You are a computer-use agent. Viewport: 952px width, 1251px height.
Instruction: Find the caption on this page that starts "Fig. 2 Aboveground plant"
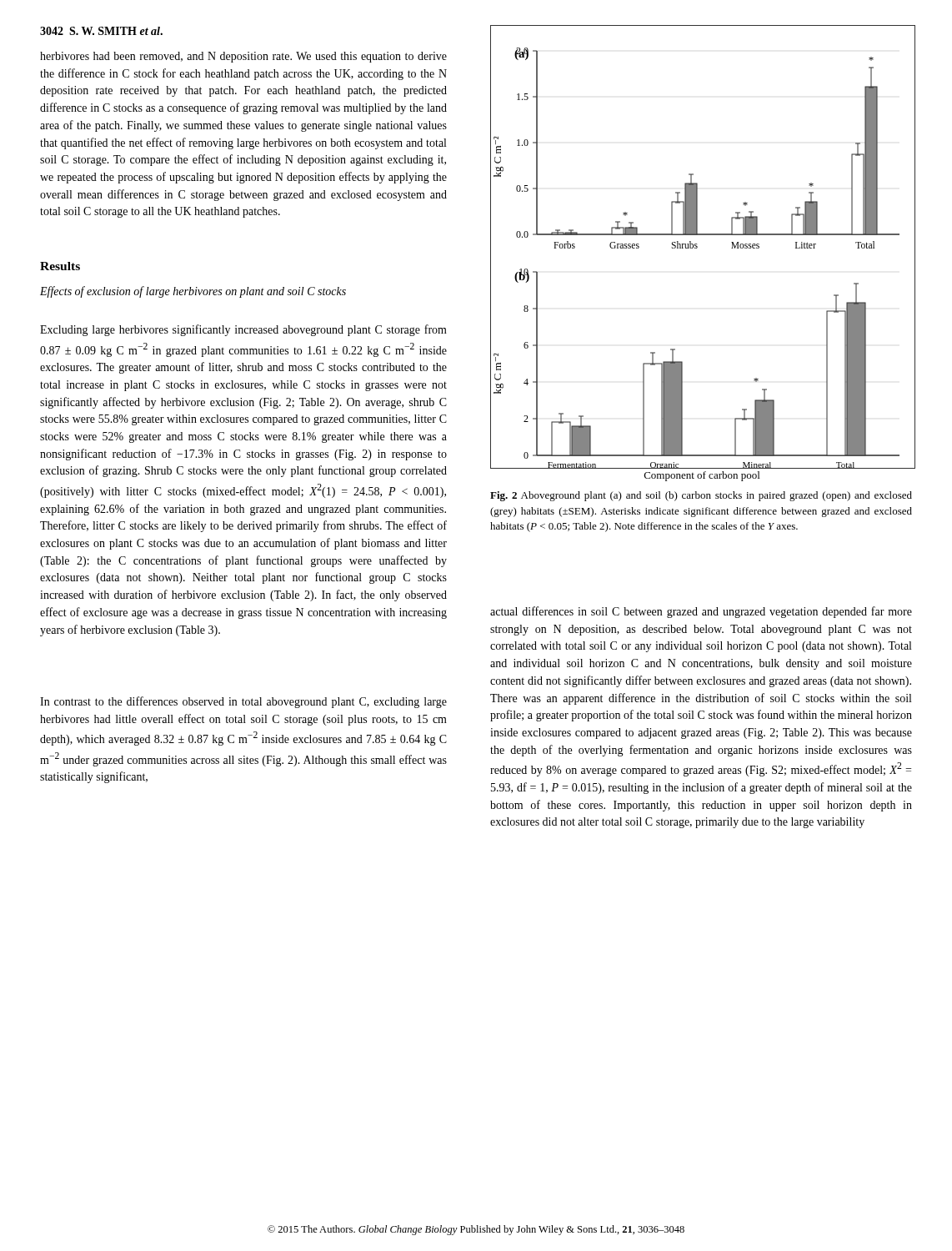click(701, 511)
